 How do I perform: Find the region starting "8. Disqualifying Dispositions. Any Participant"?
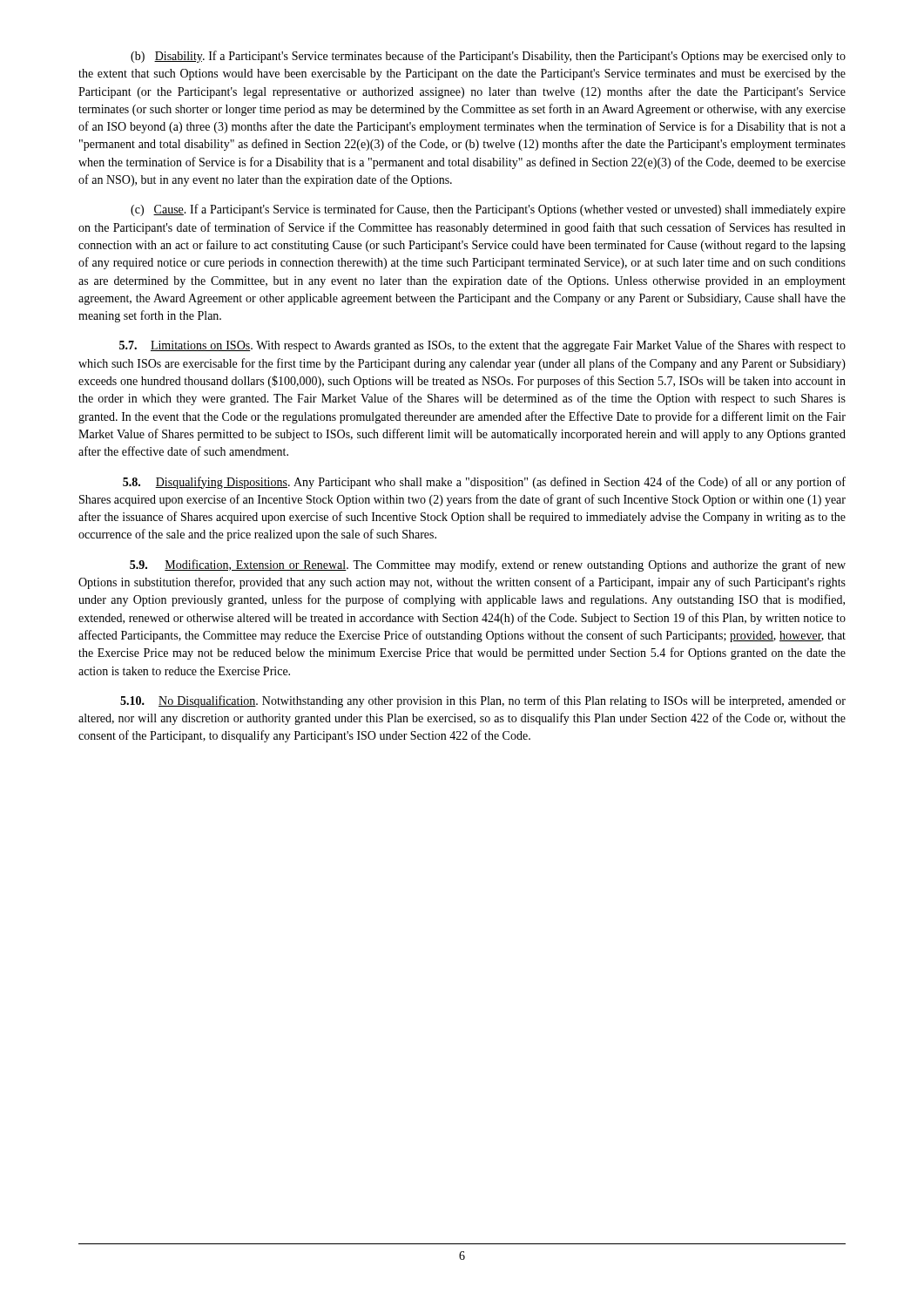point(462,508)
